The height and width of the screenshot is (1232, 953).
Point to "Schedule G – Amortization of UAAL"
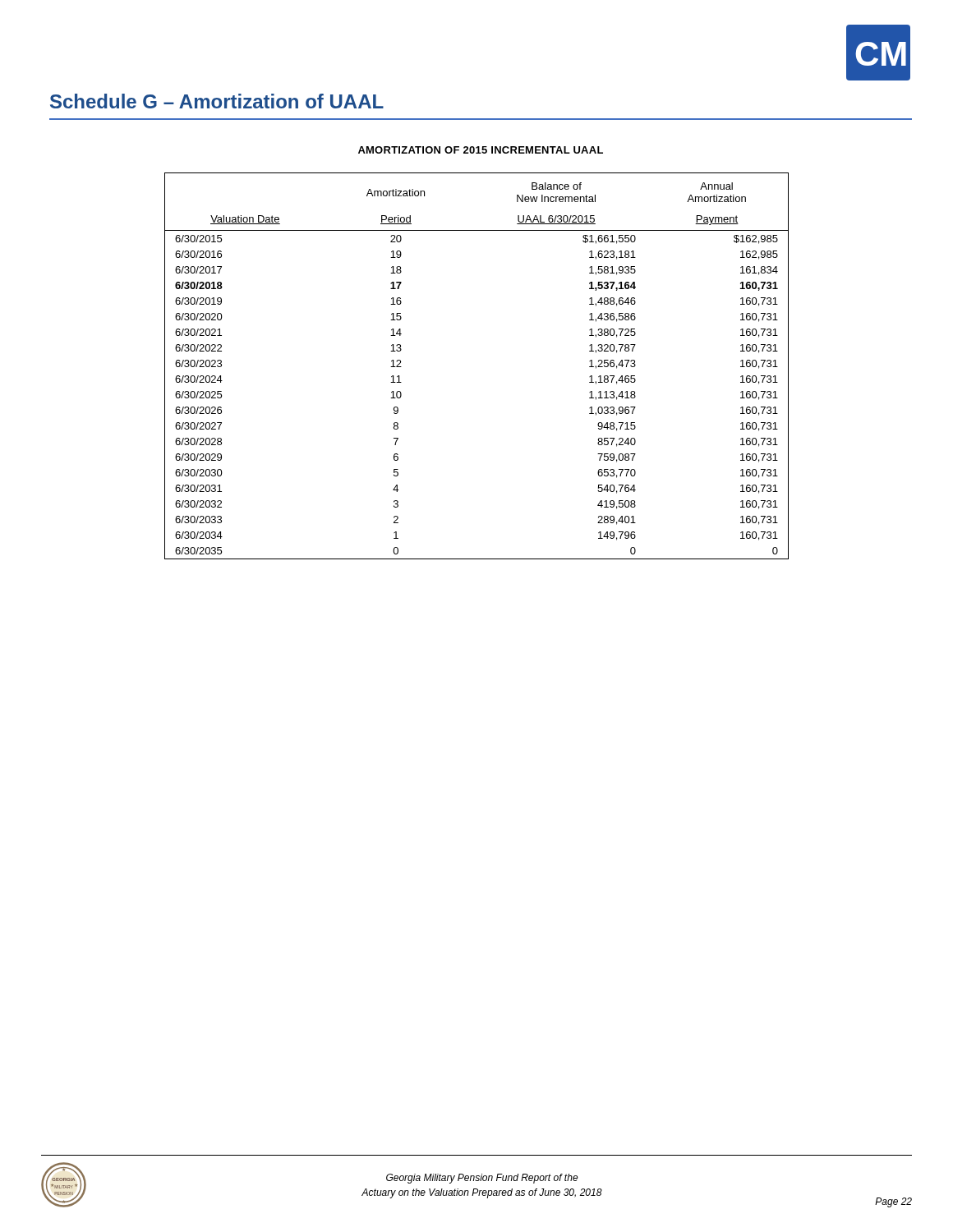tap(217, 101)
